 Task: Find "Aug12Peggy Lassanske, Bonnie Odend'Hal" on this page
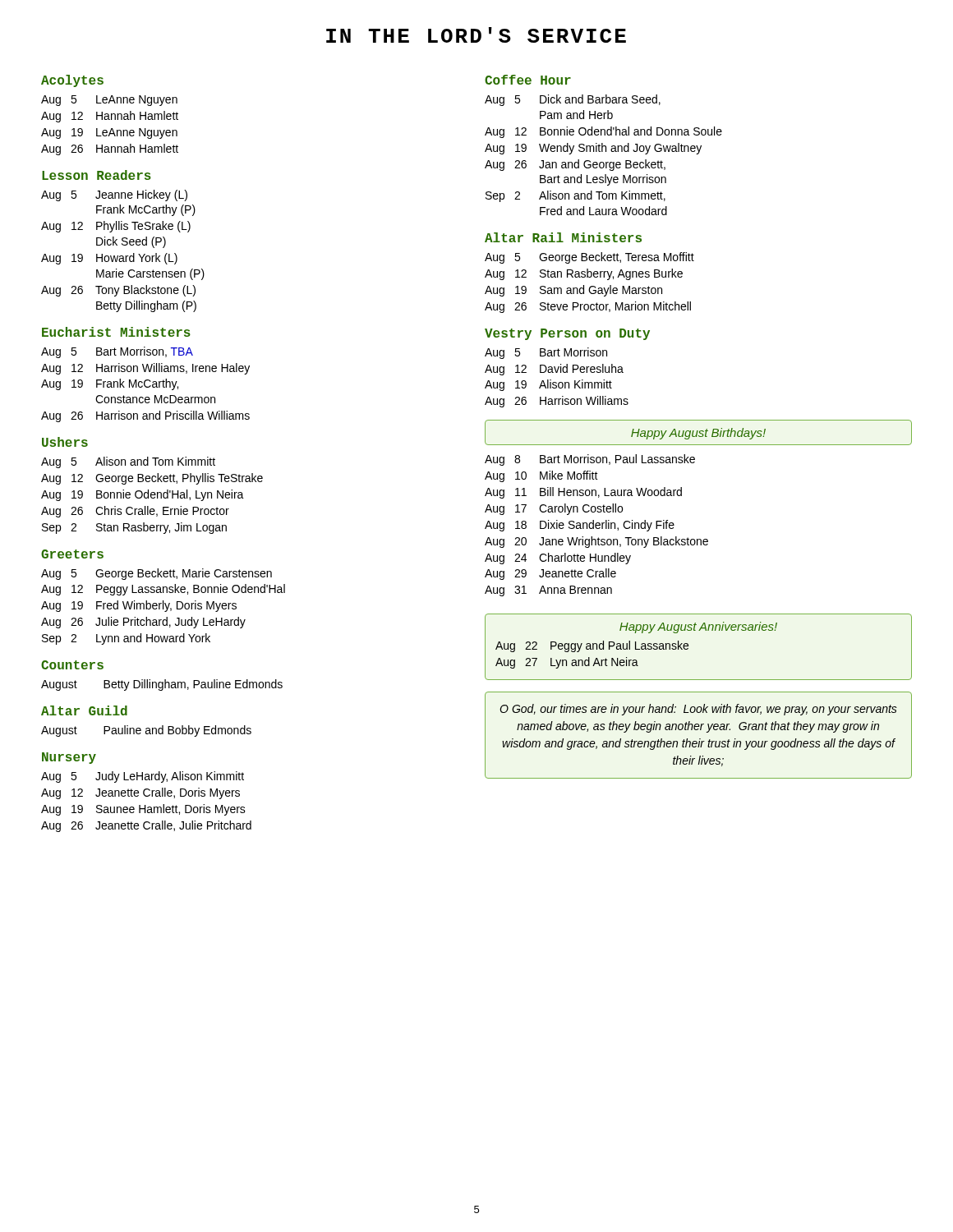pos(246,590)
